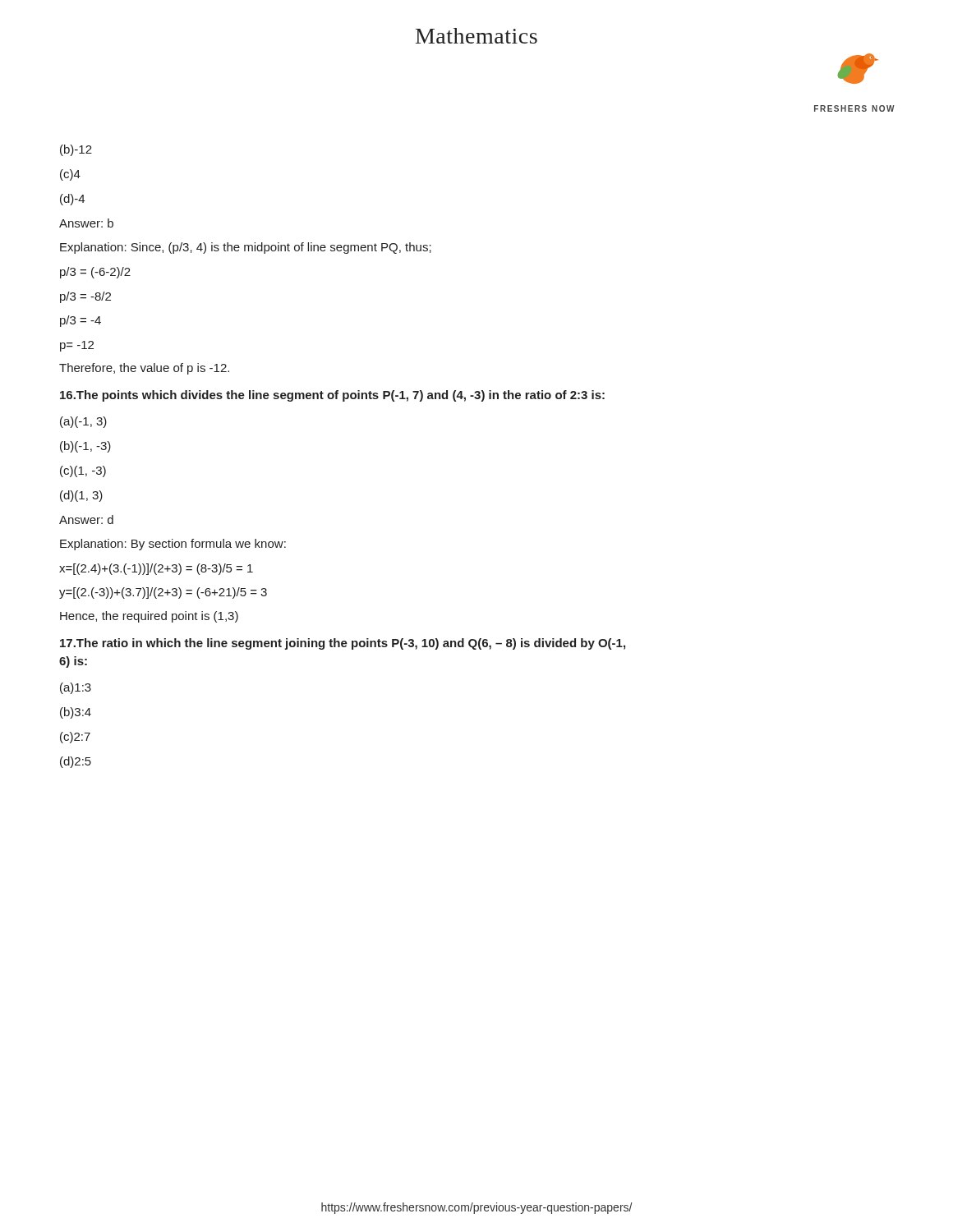Navigate to the block starting "Answer: b"

[87, 223]
